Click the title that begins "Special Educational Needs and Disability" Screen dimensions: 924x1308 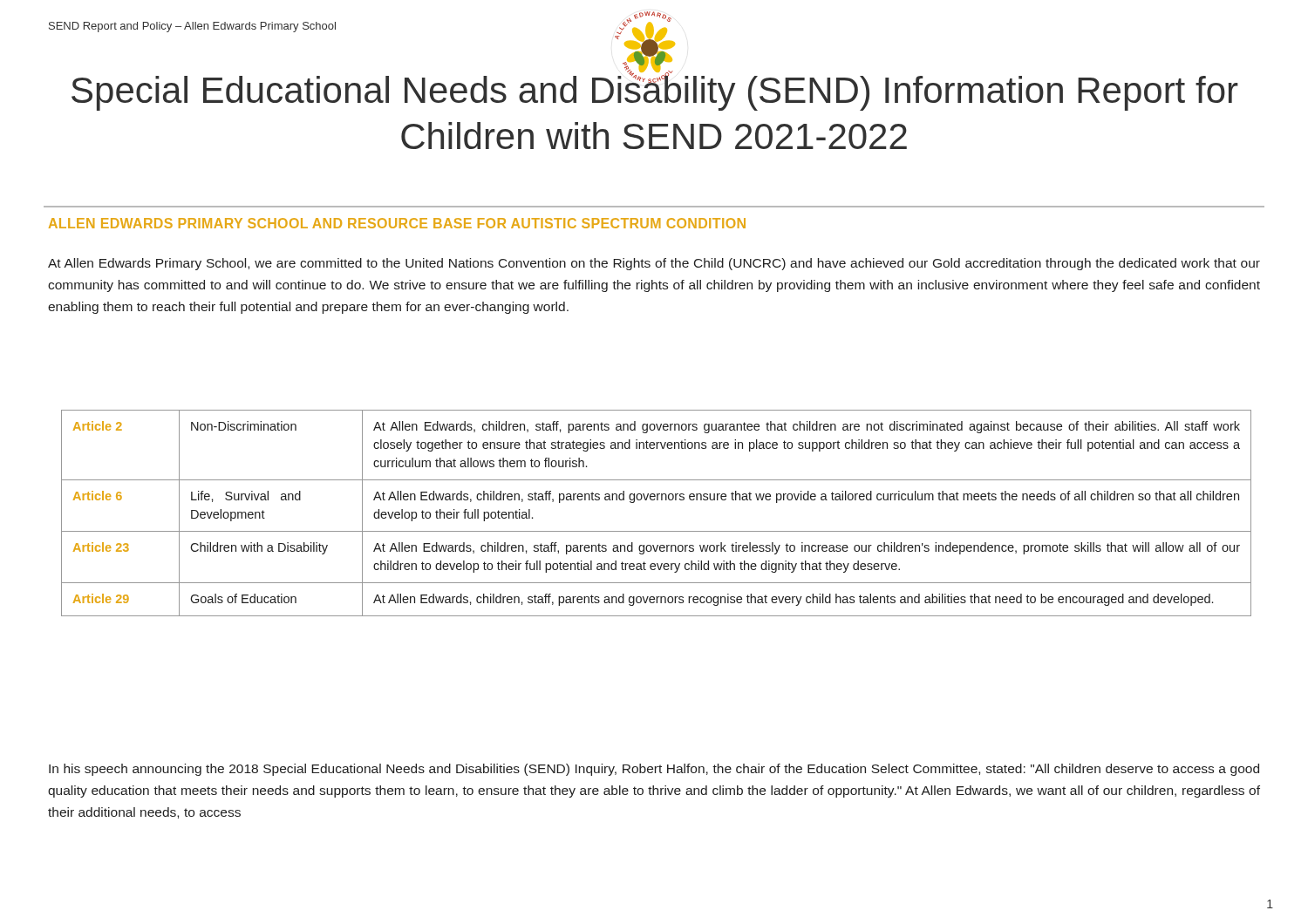[654, 114]
